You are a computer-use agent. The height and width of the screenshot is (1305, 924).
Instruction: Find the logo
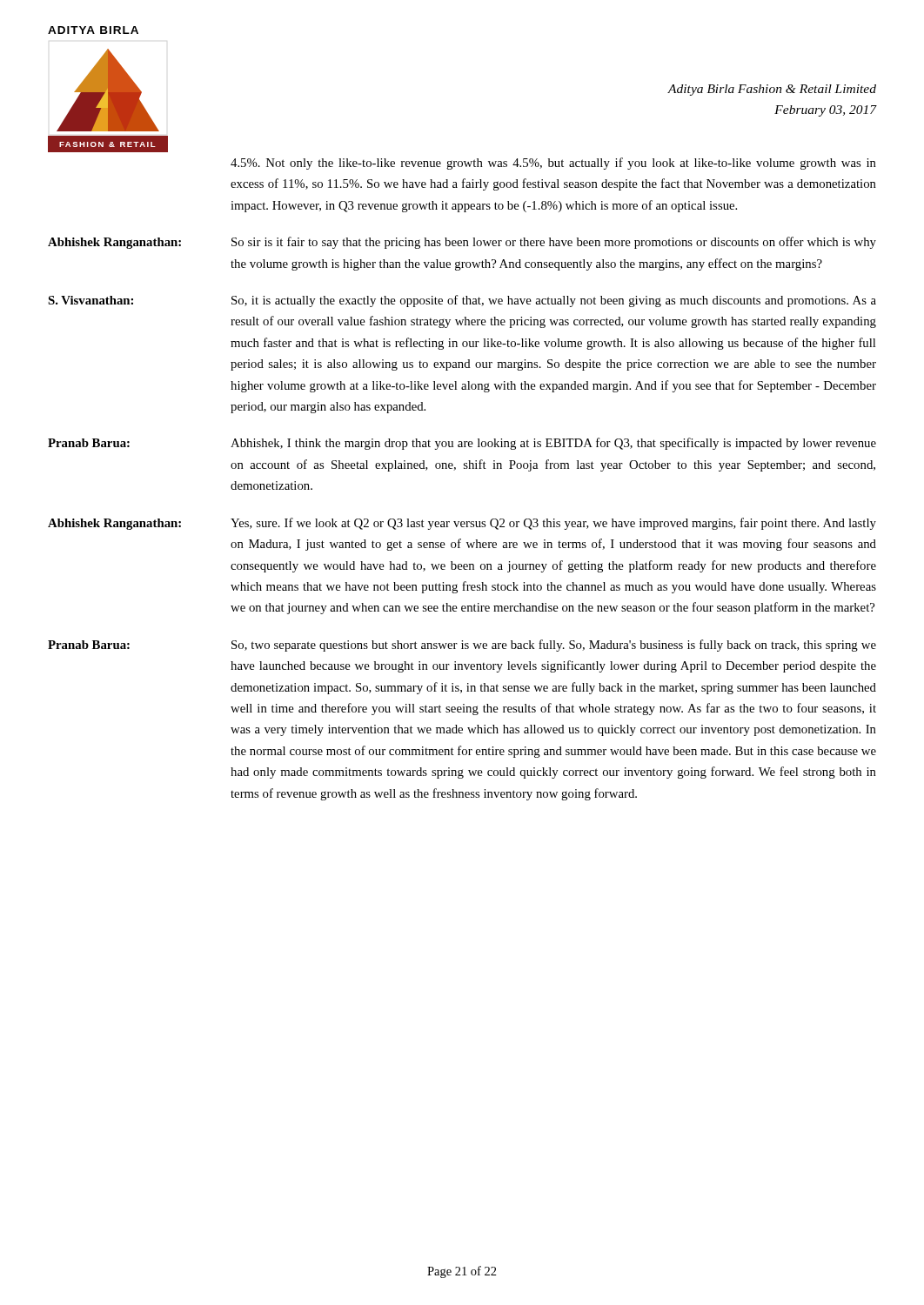tap(115, 88)
